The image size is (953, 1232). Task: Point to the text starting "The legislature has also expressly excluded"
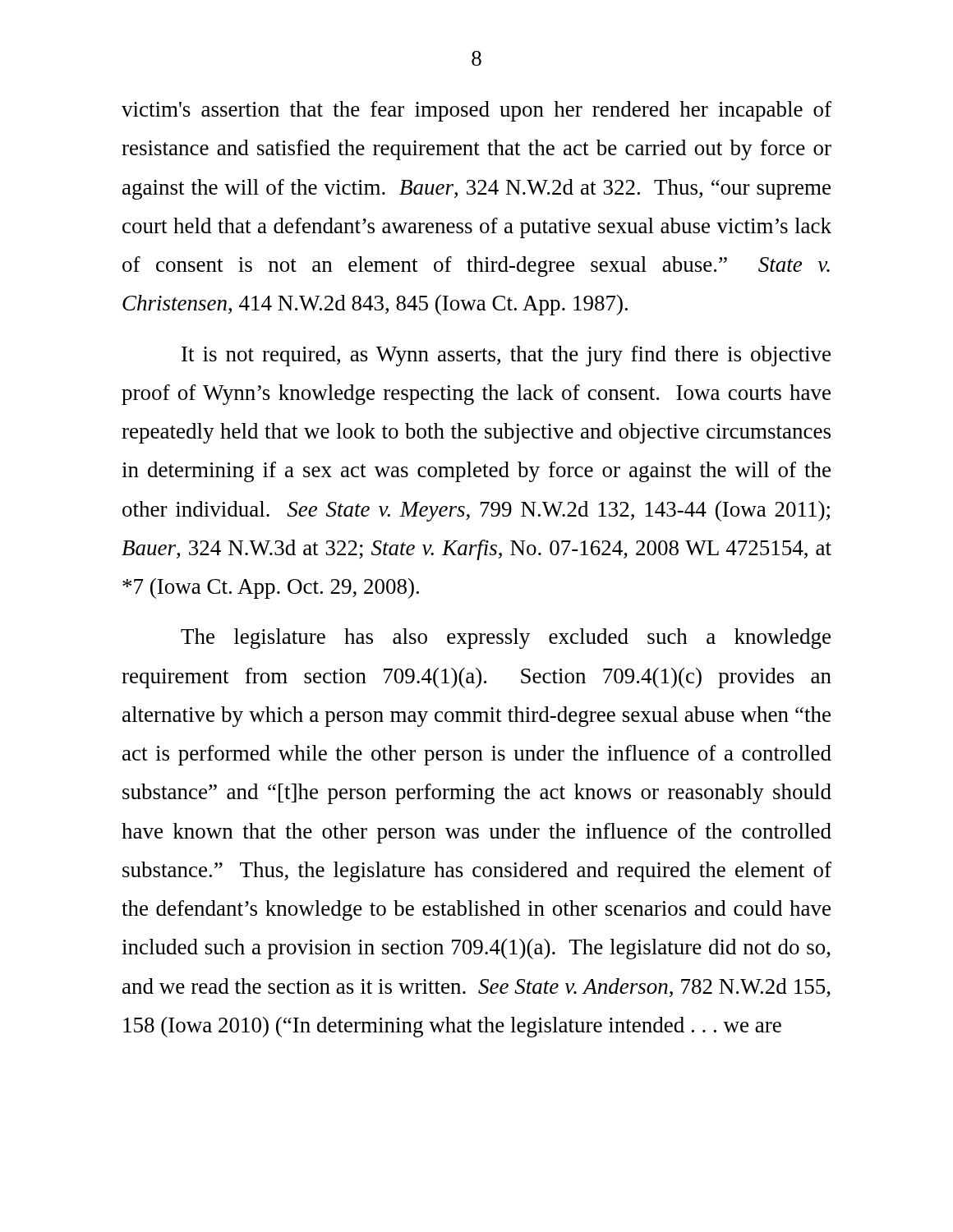(x=476, y=831)
